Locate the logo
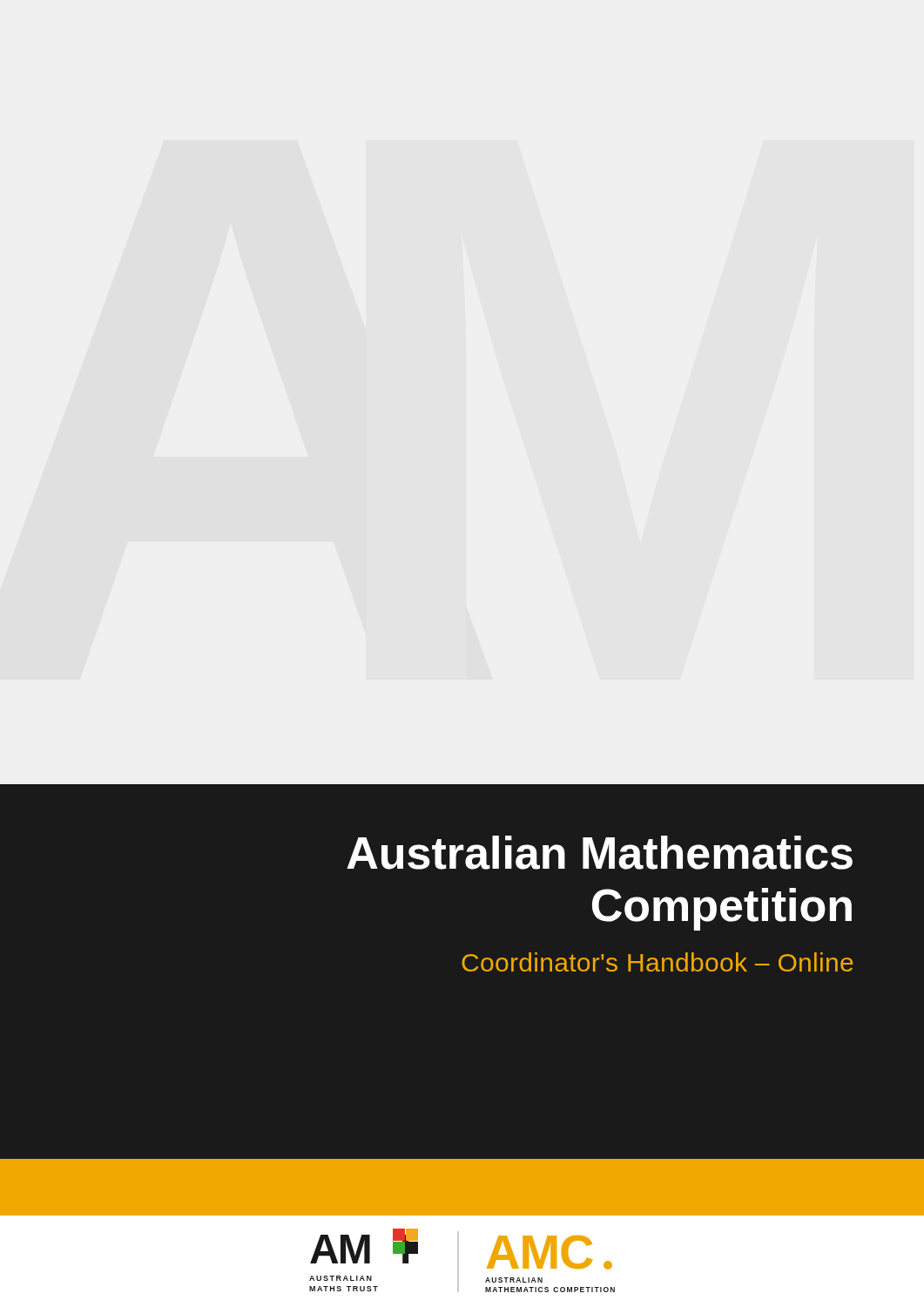 coord(462,1261)
